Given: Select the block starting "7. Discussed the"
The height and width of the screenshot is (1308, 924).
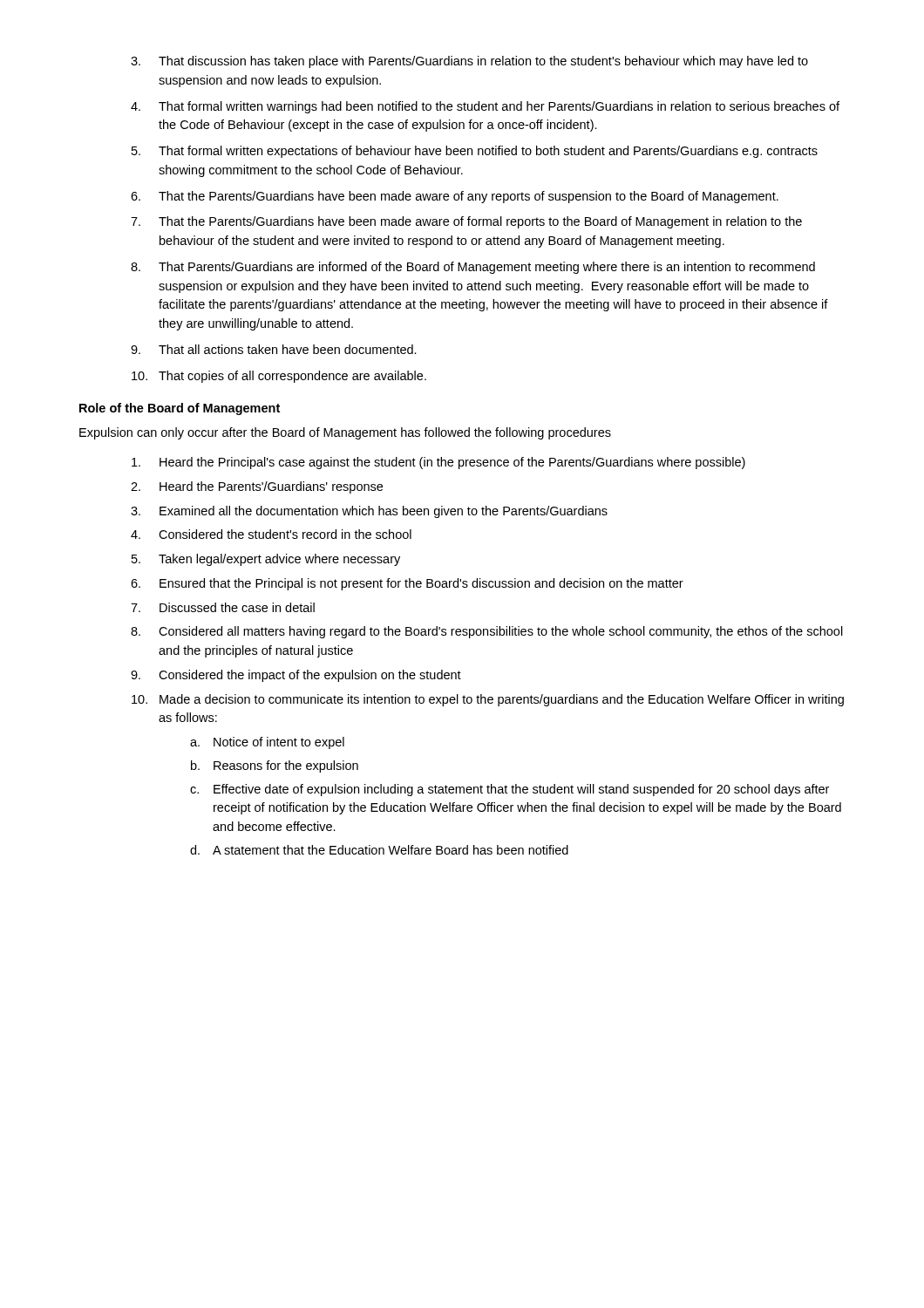Looking at the screenshot, I should (223, 608).
